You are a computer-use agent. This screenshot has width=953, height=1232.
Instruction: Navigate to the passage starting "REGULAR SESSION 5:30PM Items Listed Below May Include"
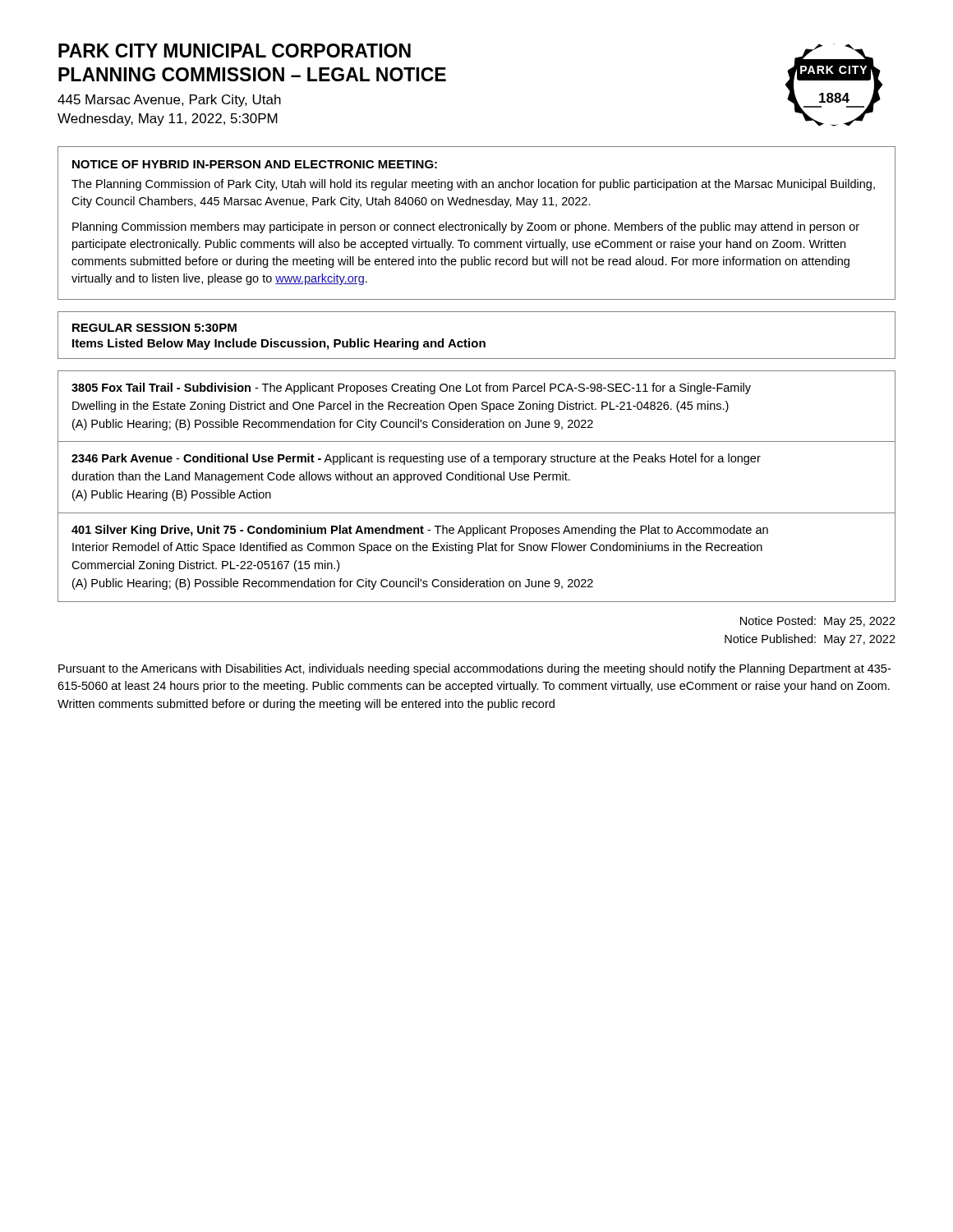pos(476,335)
